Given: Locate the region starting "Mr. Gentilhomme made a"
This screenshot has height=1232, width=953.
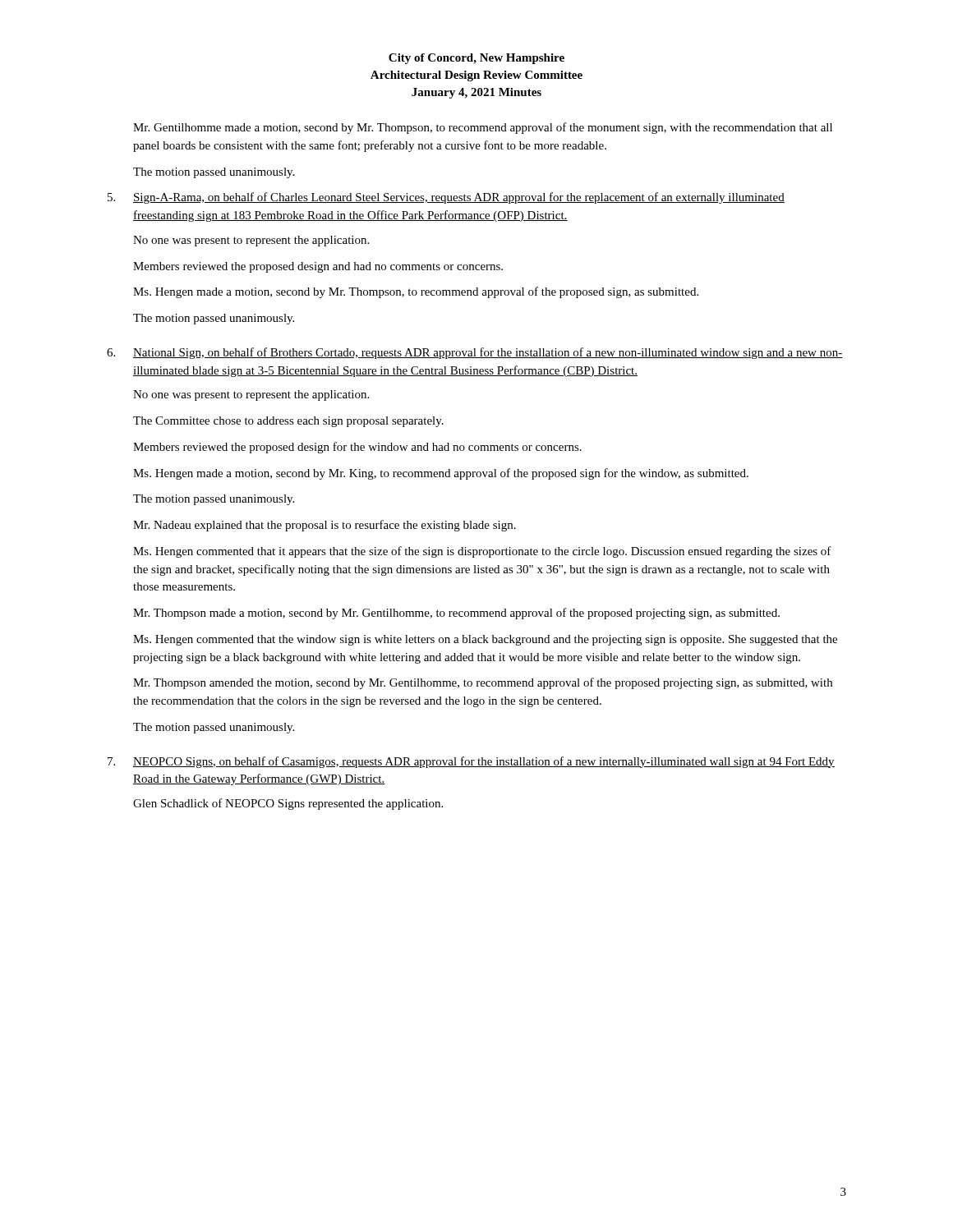Looking at the screenshot, I should pos(483,136).
